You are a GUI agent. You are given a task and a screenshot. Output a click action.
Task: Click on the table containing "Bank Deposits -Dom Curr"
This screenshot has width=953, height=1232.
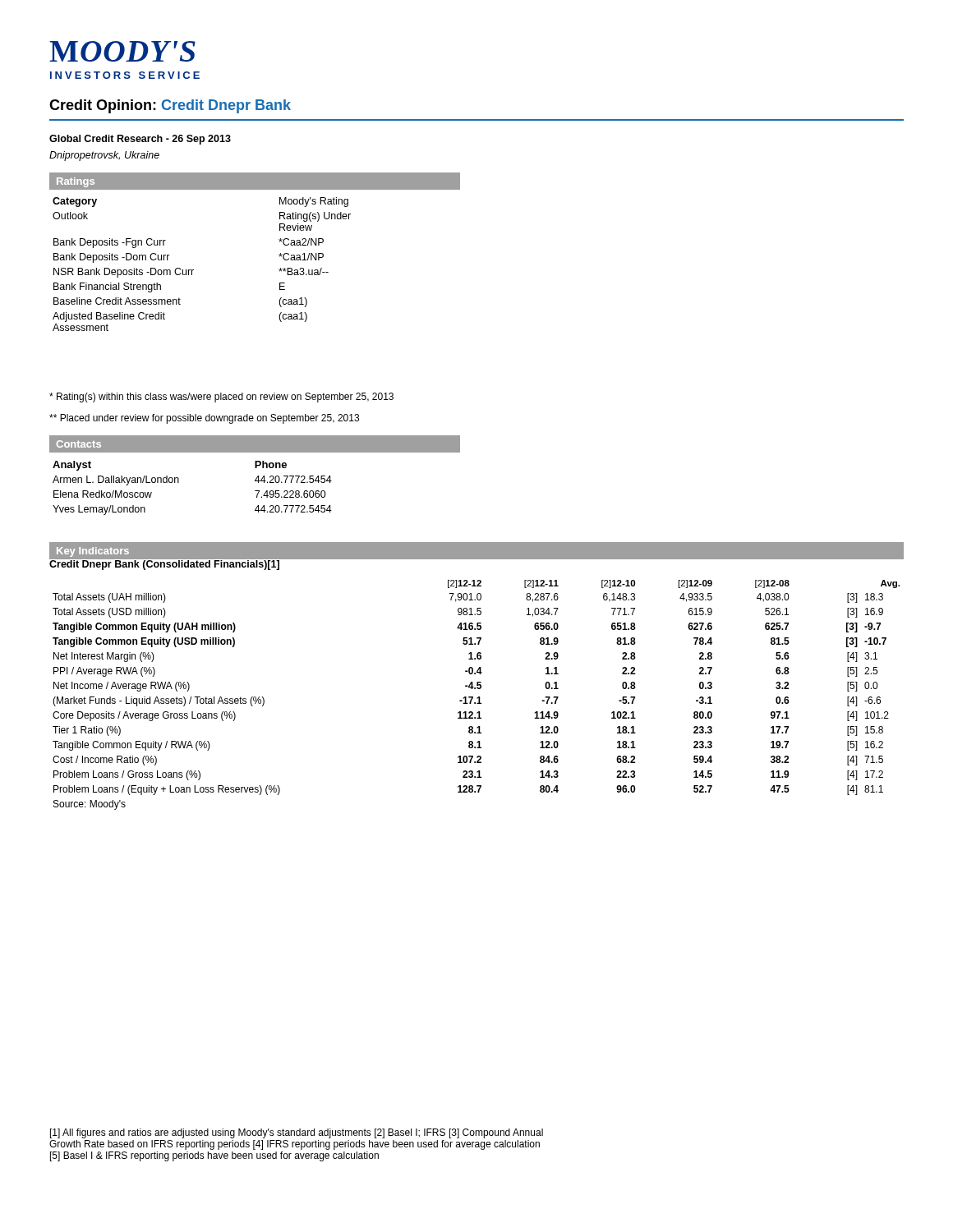point(255,262)
